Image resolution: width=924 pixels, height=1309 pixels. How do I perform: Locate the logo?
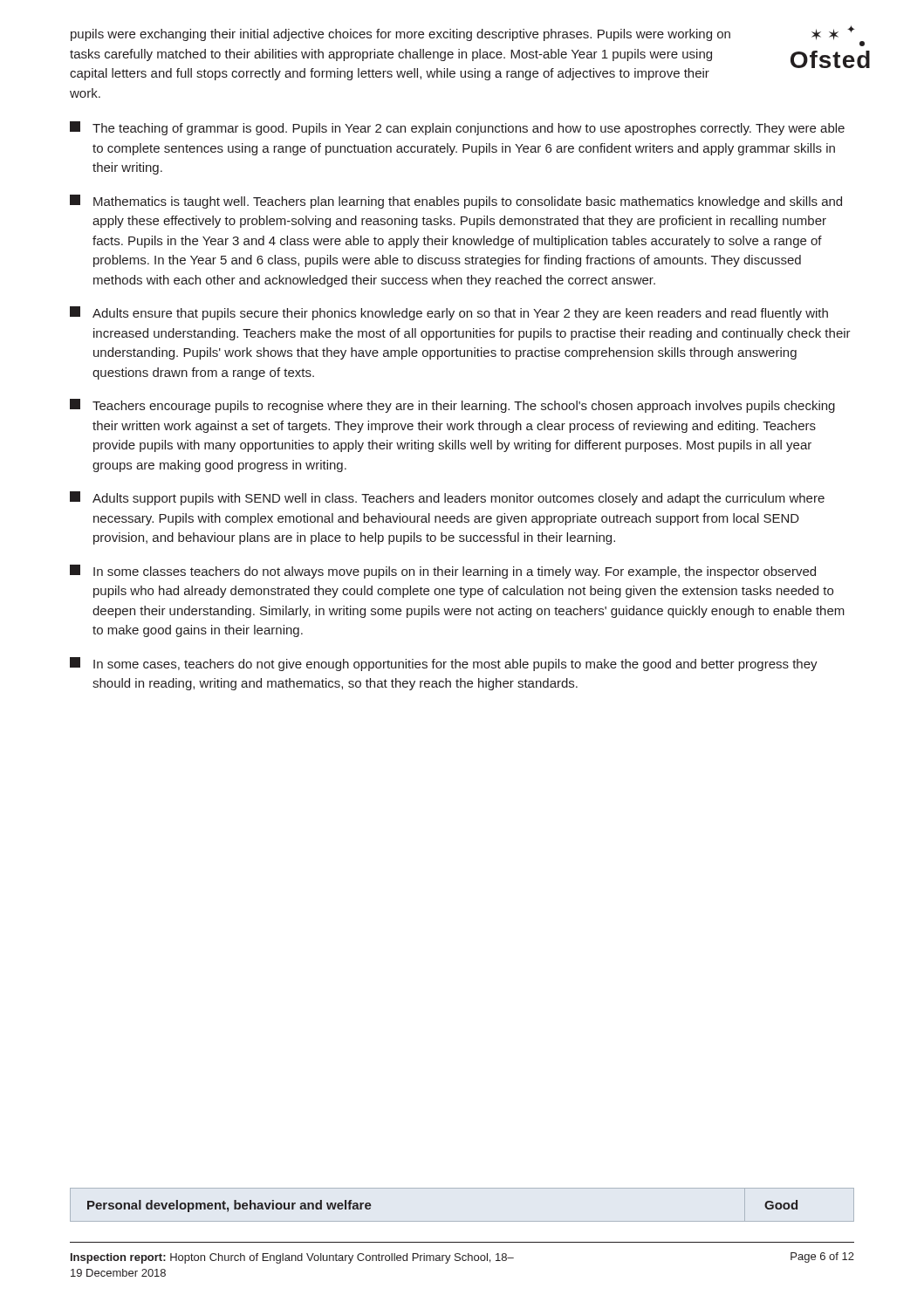pyautogui.click(x=831, y=53)
